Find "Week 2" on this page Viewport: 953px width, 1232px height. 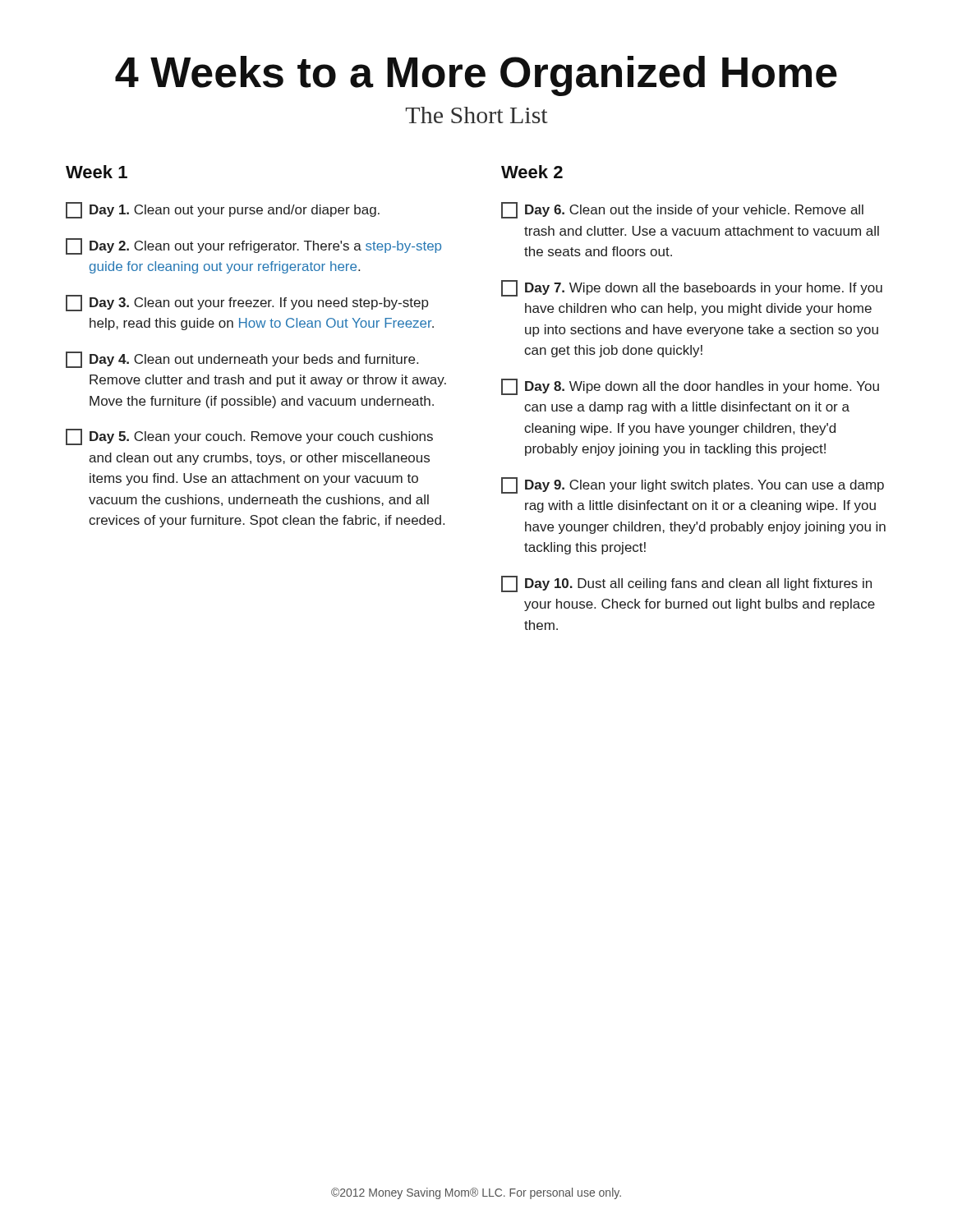coord(532,172)
